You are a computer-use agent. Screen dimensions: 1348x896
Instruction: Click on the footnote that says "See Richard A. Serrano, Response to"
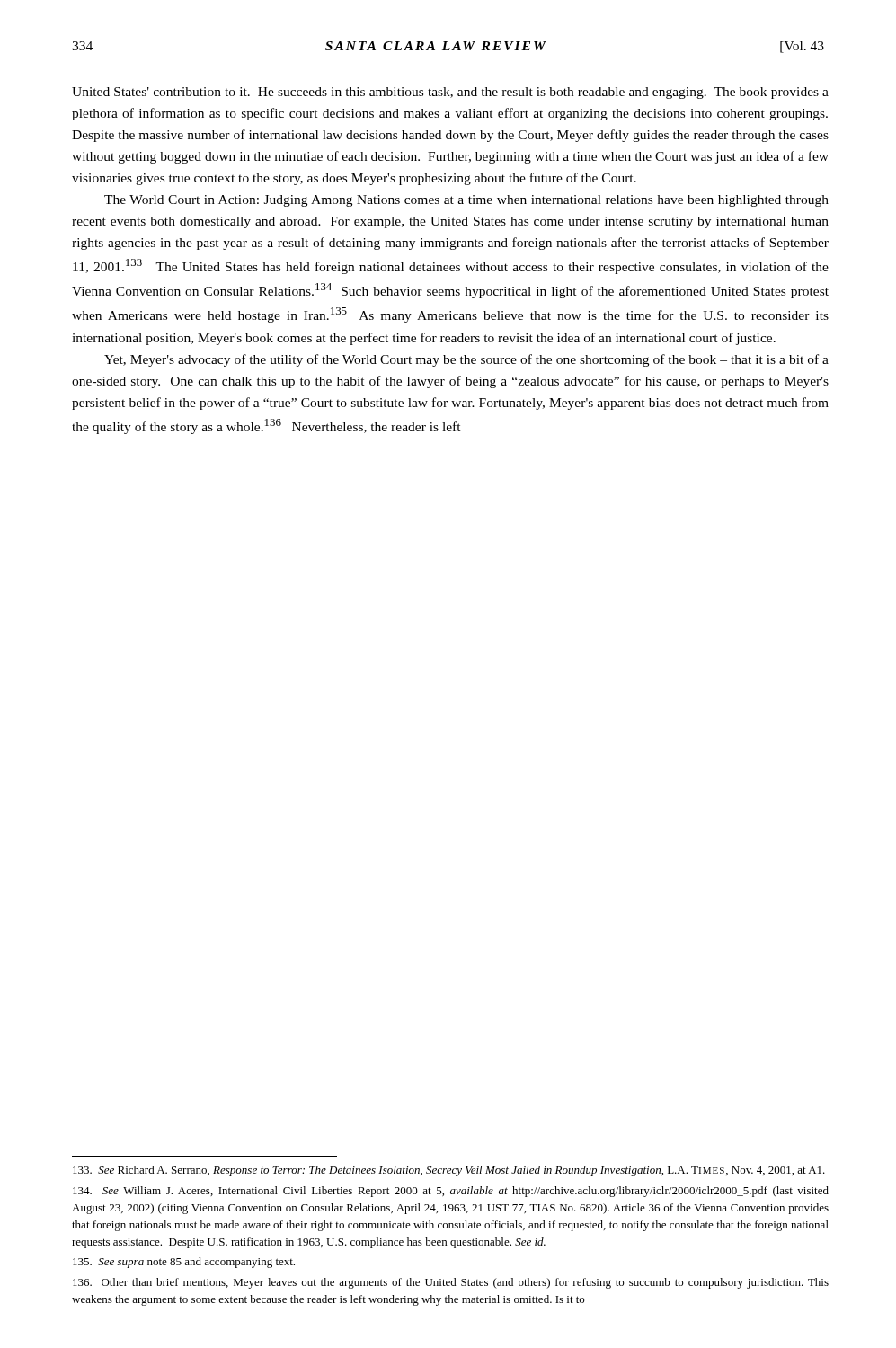click(x=449, y=1170)
